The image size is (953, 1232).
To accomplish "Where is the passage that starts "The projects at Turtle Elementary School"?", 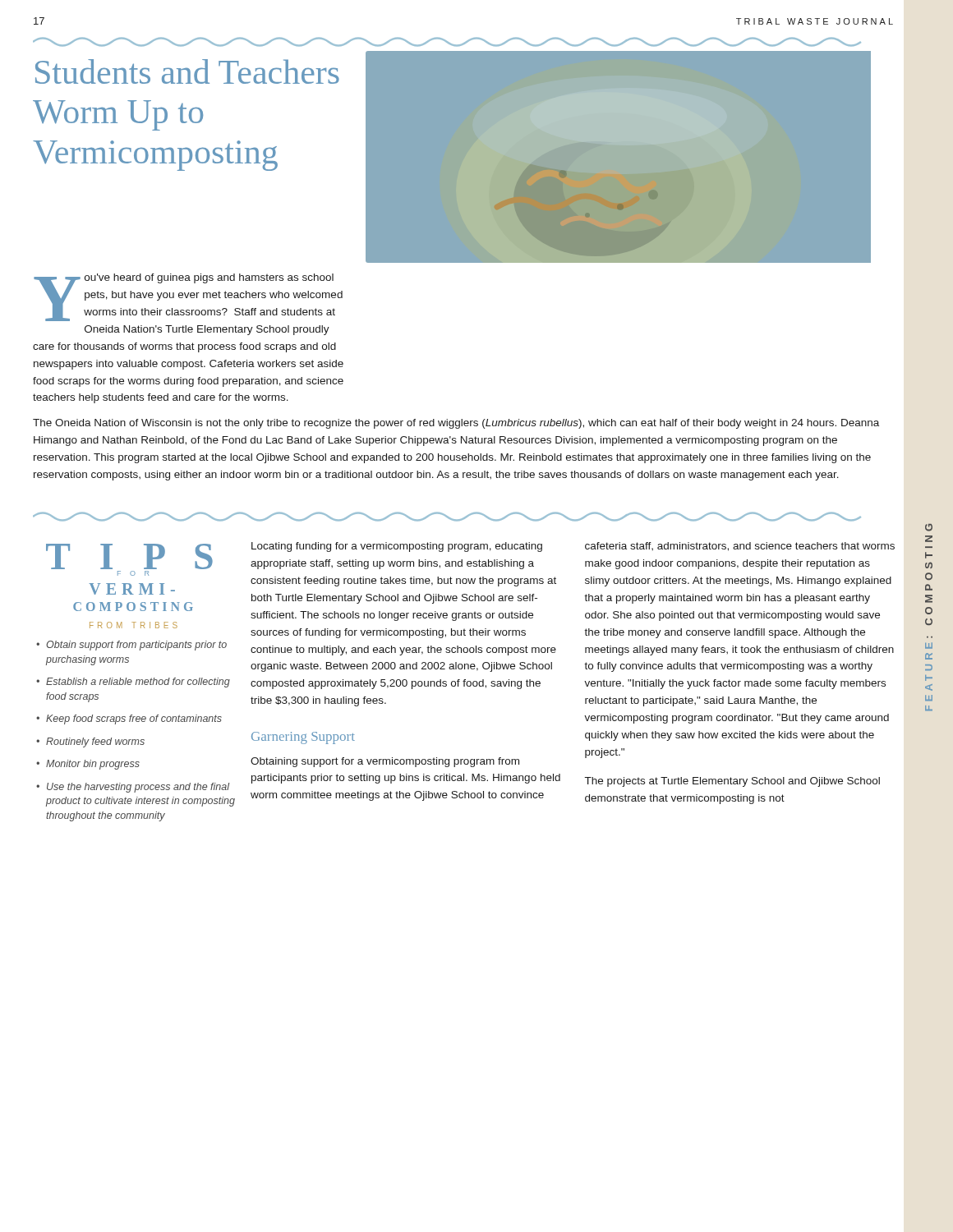I will point(733,789).
